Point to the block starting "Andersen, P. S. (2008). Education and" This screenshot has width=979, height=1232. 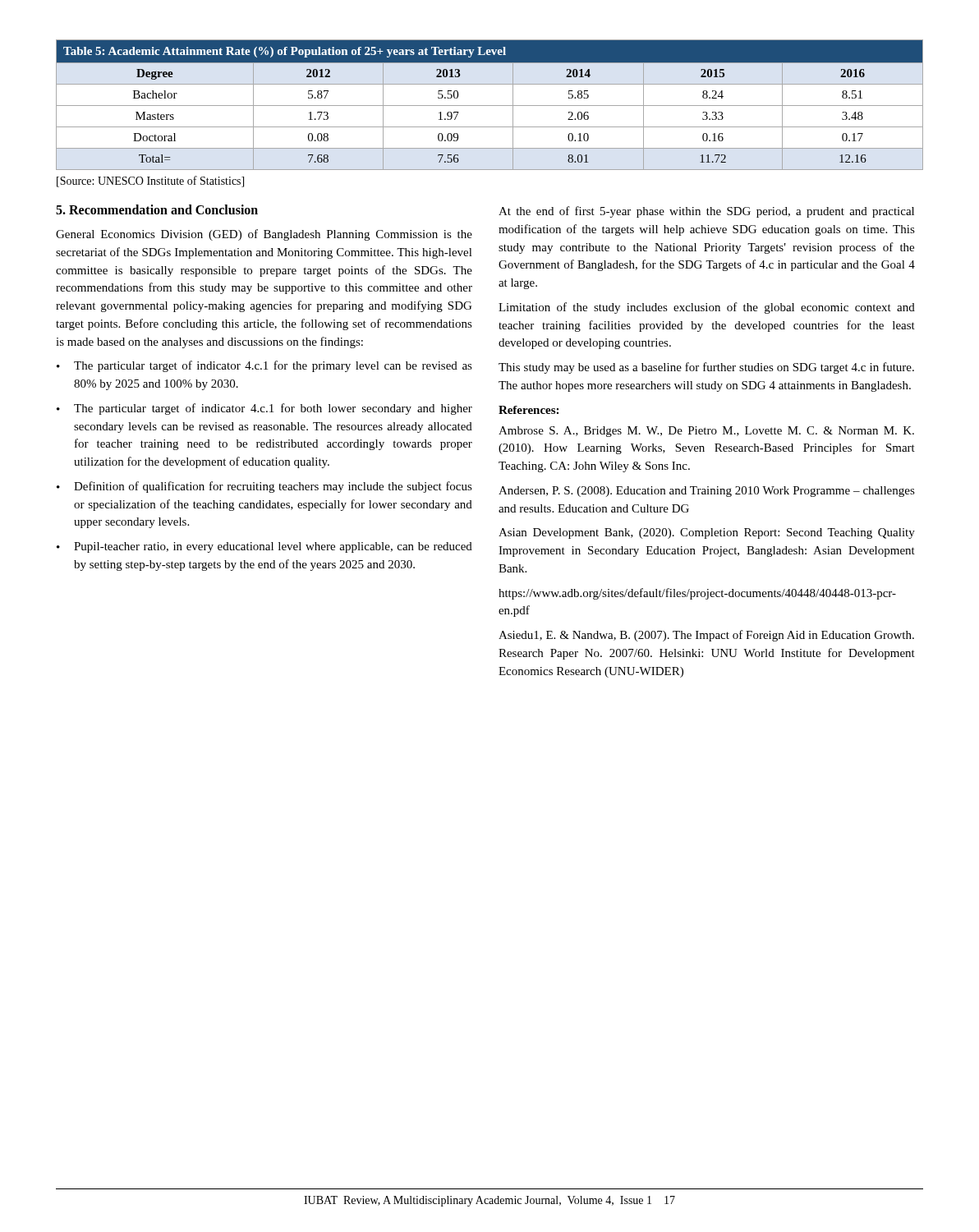[707, 499]
